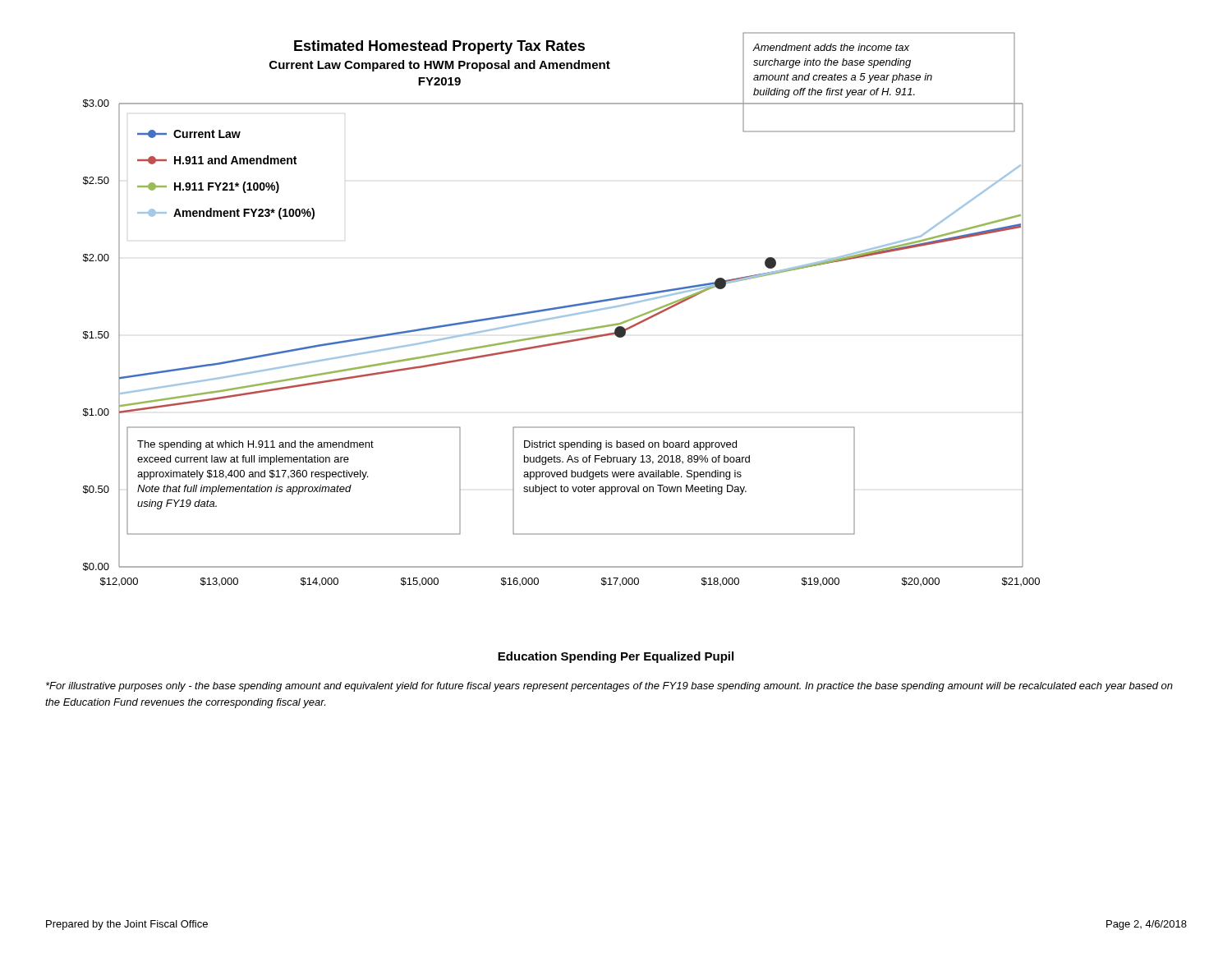Locate a line chart
This screenshot has width=1232, height=953.
pos(616,333)
